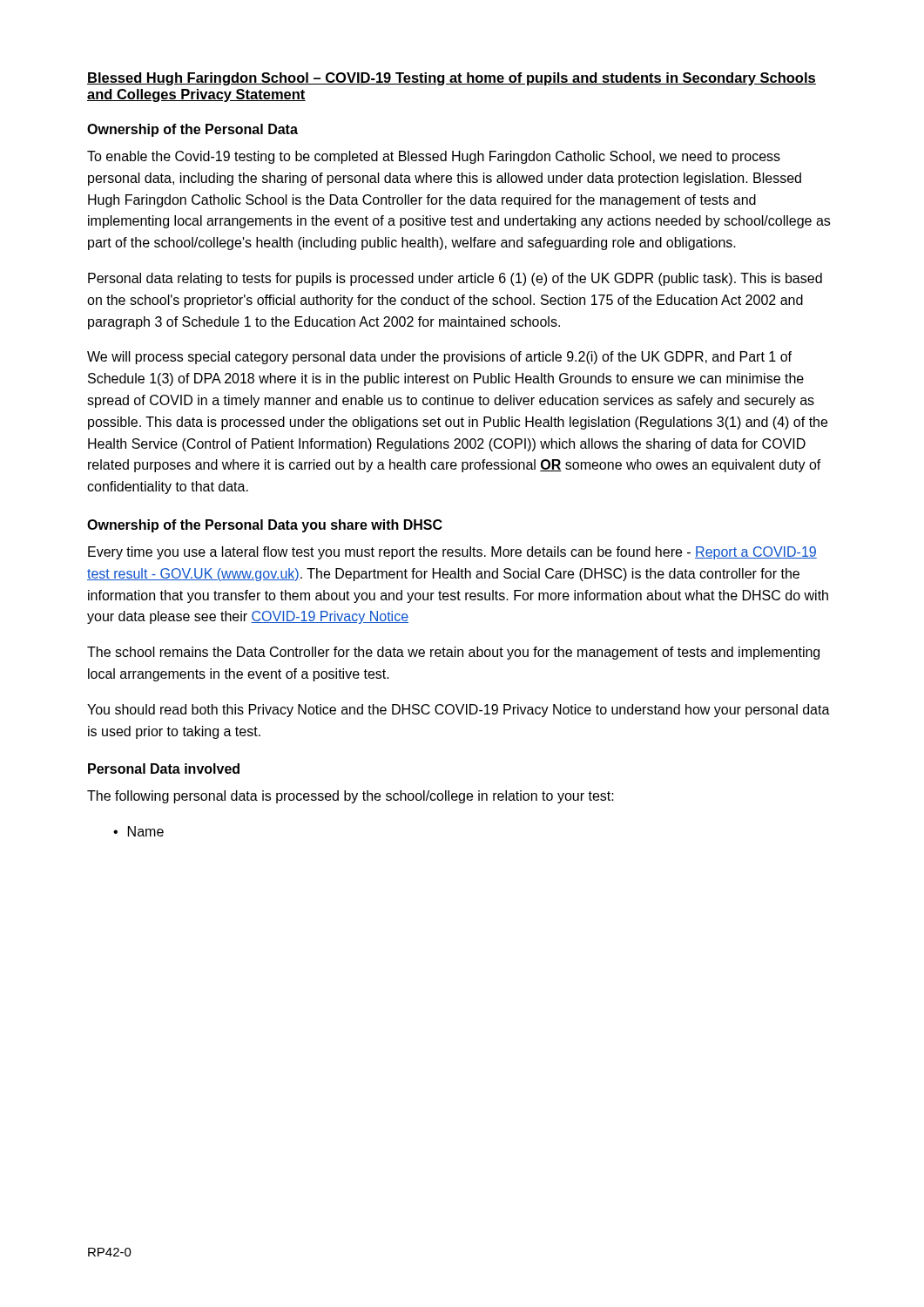Point to the block beginning "Every time you use"
This screenshot has width=924, height=1307.
click(458, 584)
